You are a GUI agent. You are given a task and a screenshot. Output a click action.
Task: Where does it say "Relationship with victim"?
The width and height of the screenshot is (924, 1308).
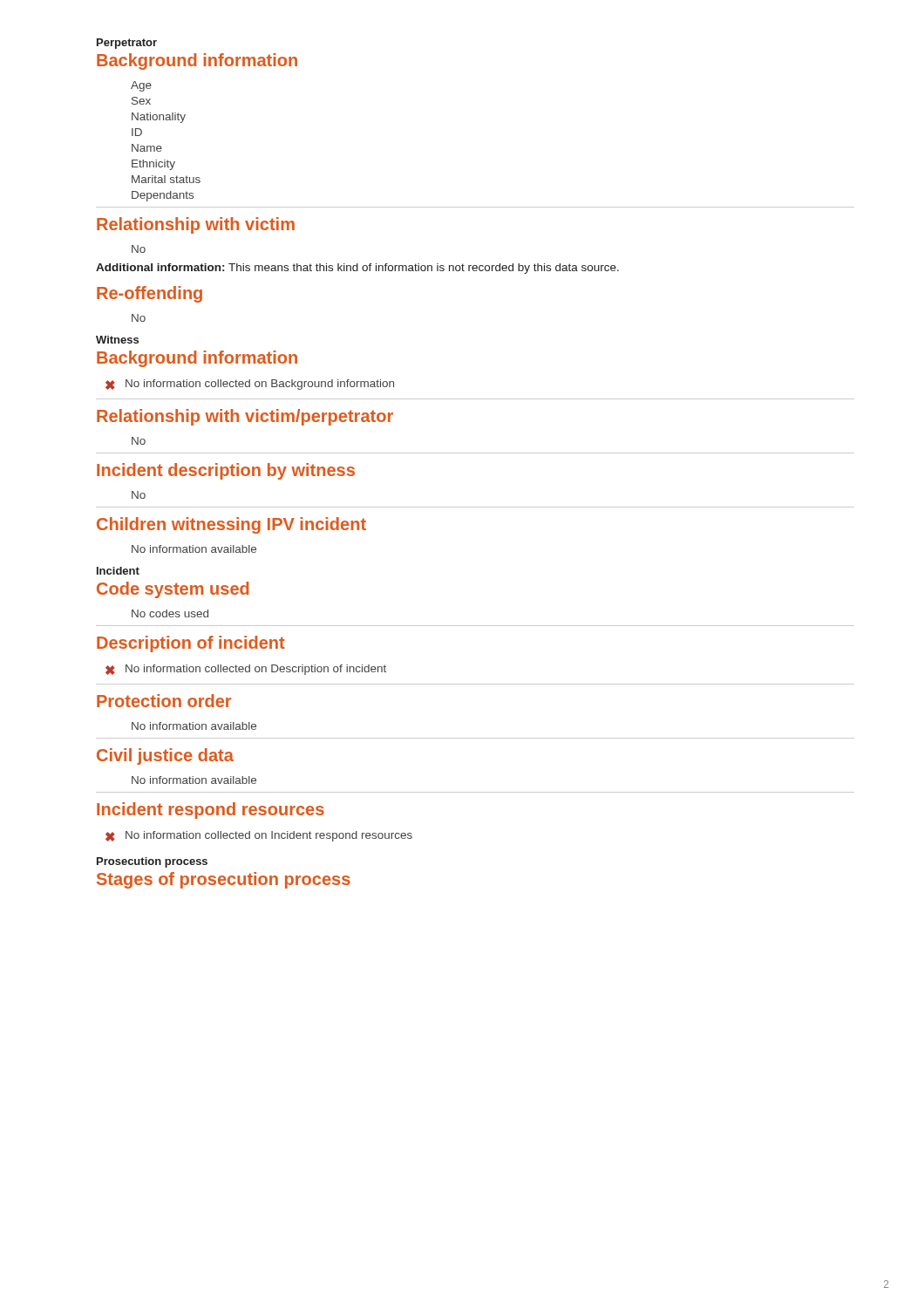(196, 225)
